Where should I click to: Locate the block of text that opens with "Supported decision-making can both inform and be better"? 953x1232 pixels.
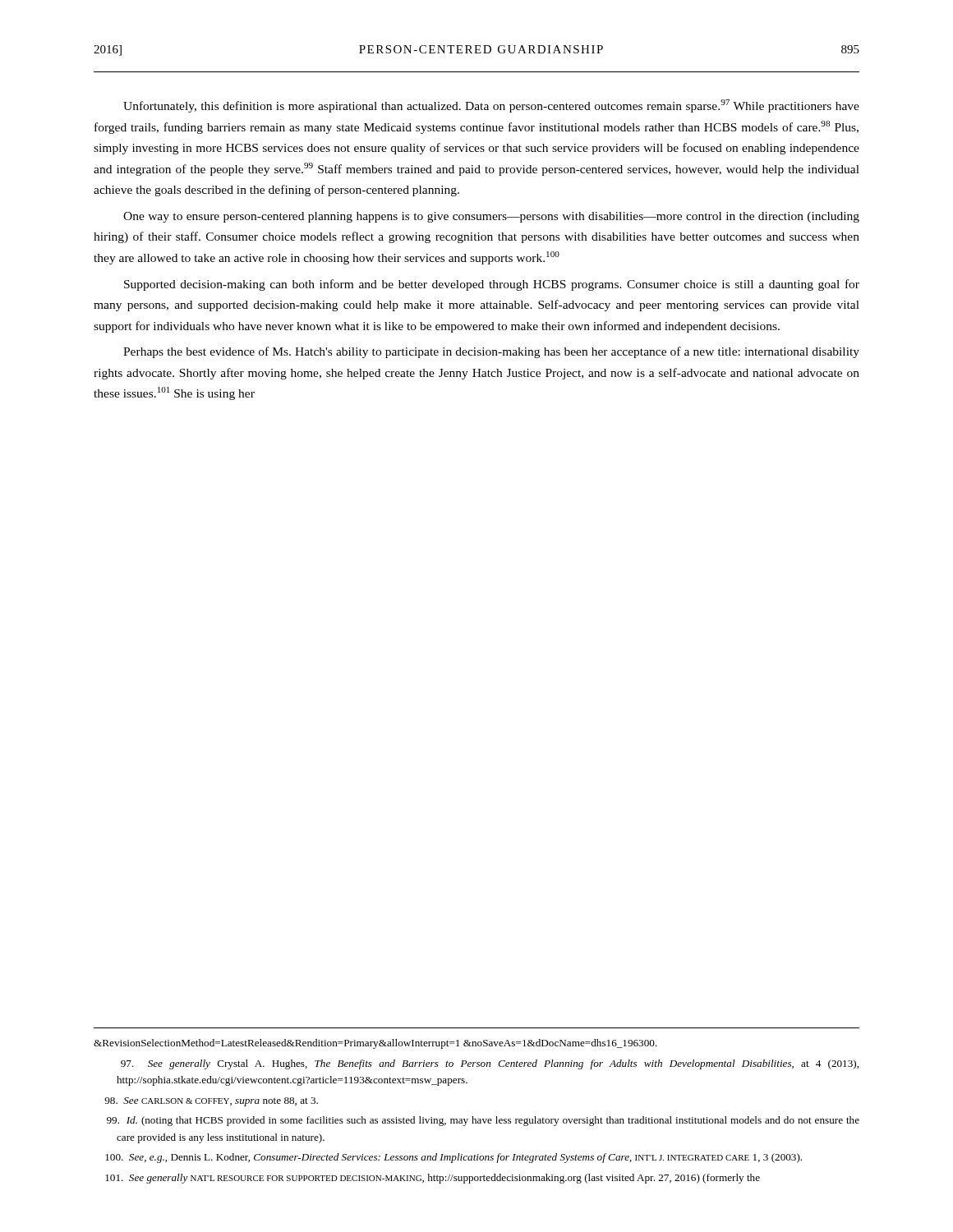coord(476,305)
